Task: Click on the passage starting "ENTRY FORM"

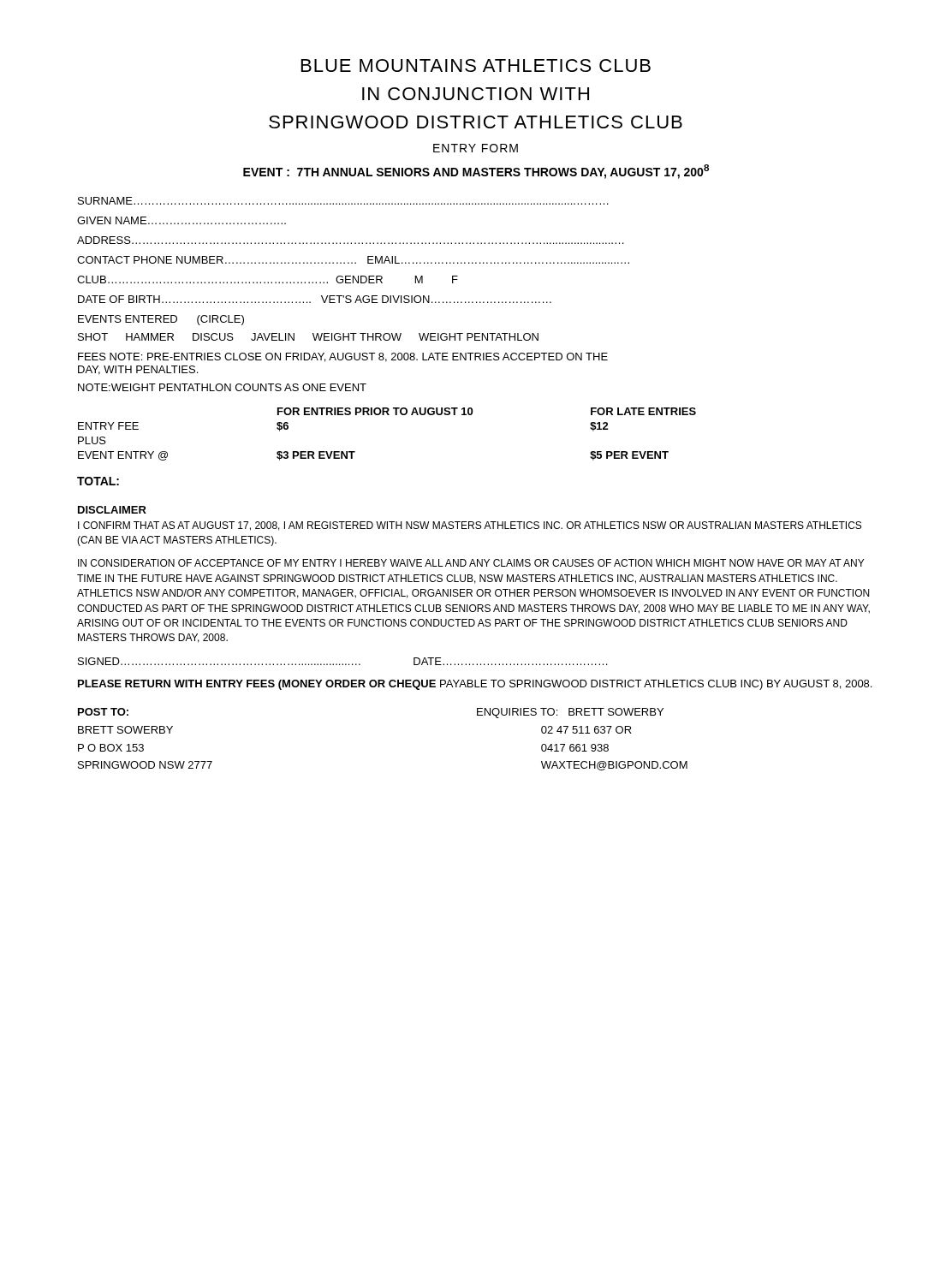Action: [x=476, y=148]
